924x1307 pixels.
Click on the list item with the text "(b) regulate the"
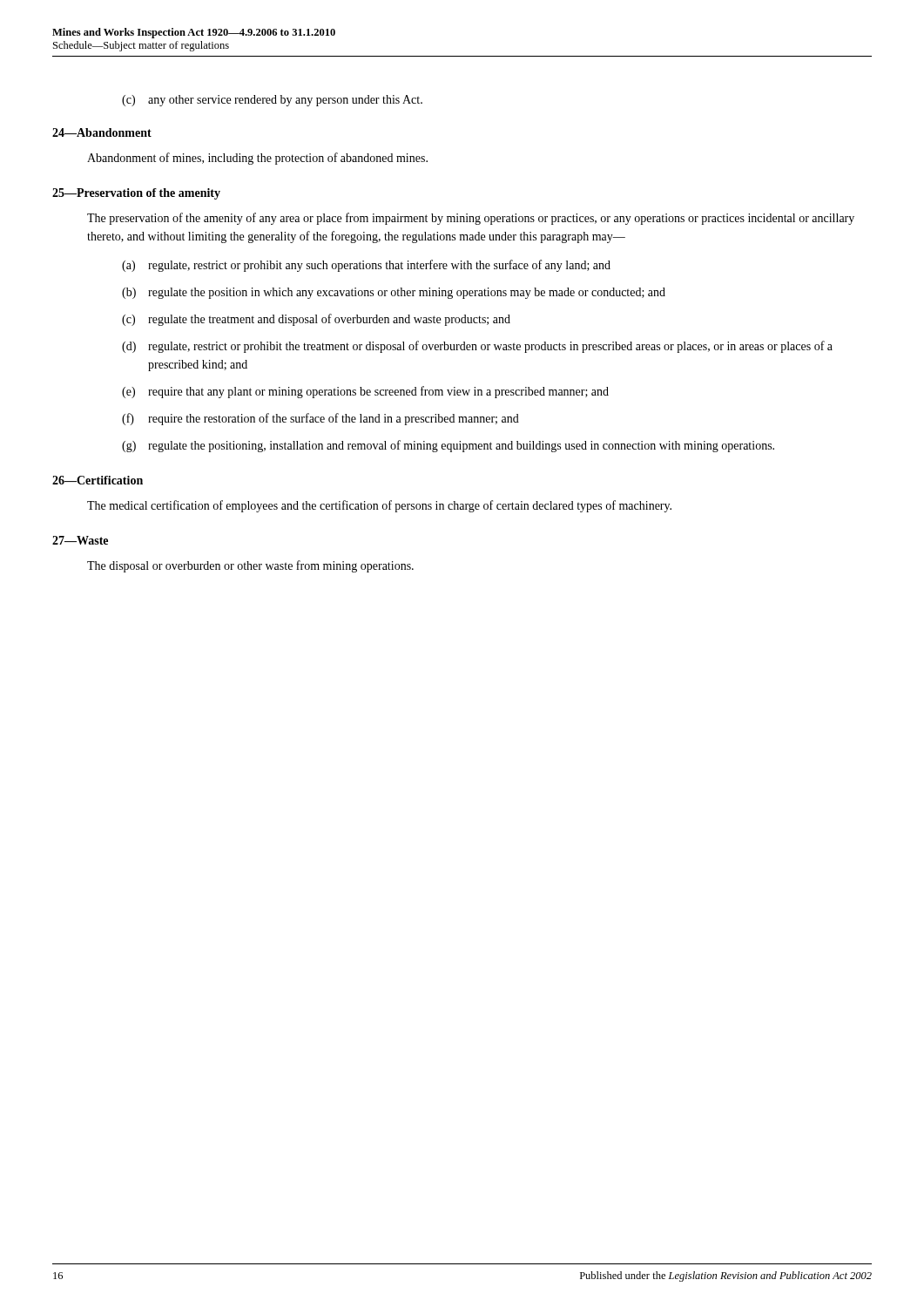click(394, 292)
